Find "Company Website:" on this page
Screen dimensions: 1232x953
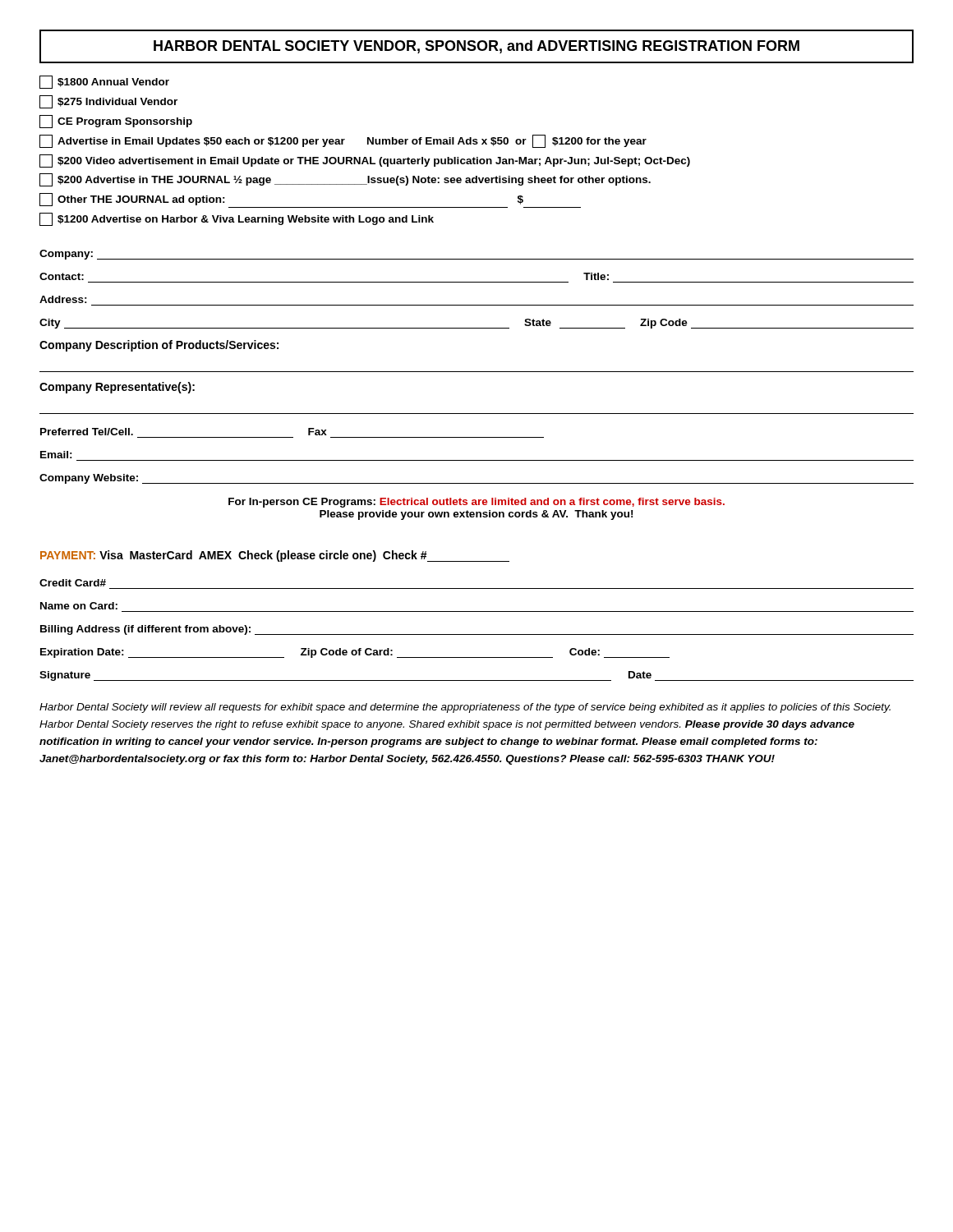(x=476, y=476)
